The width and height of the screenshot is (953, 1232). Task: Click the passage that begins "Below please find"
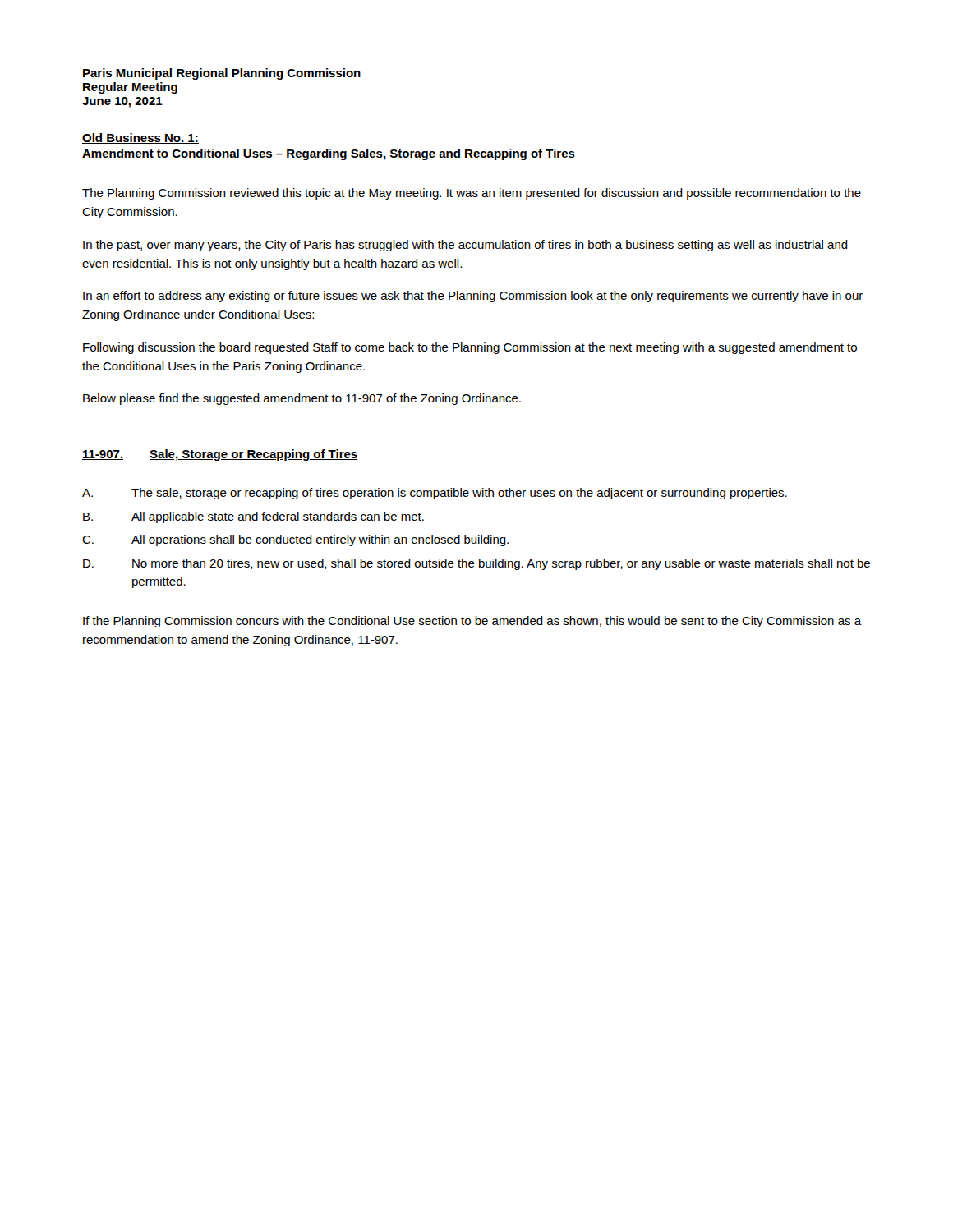point(302,398)
